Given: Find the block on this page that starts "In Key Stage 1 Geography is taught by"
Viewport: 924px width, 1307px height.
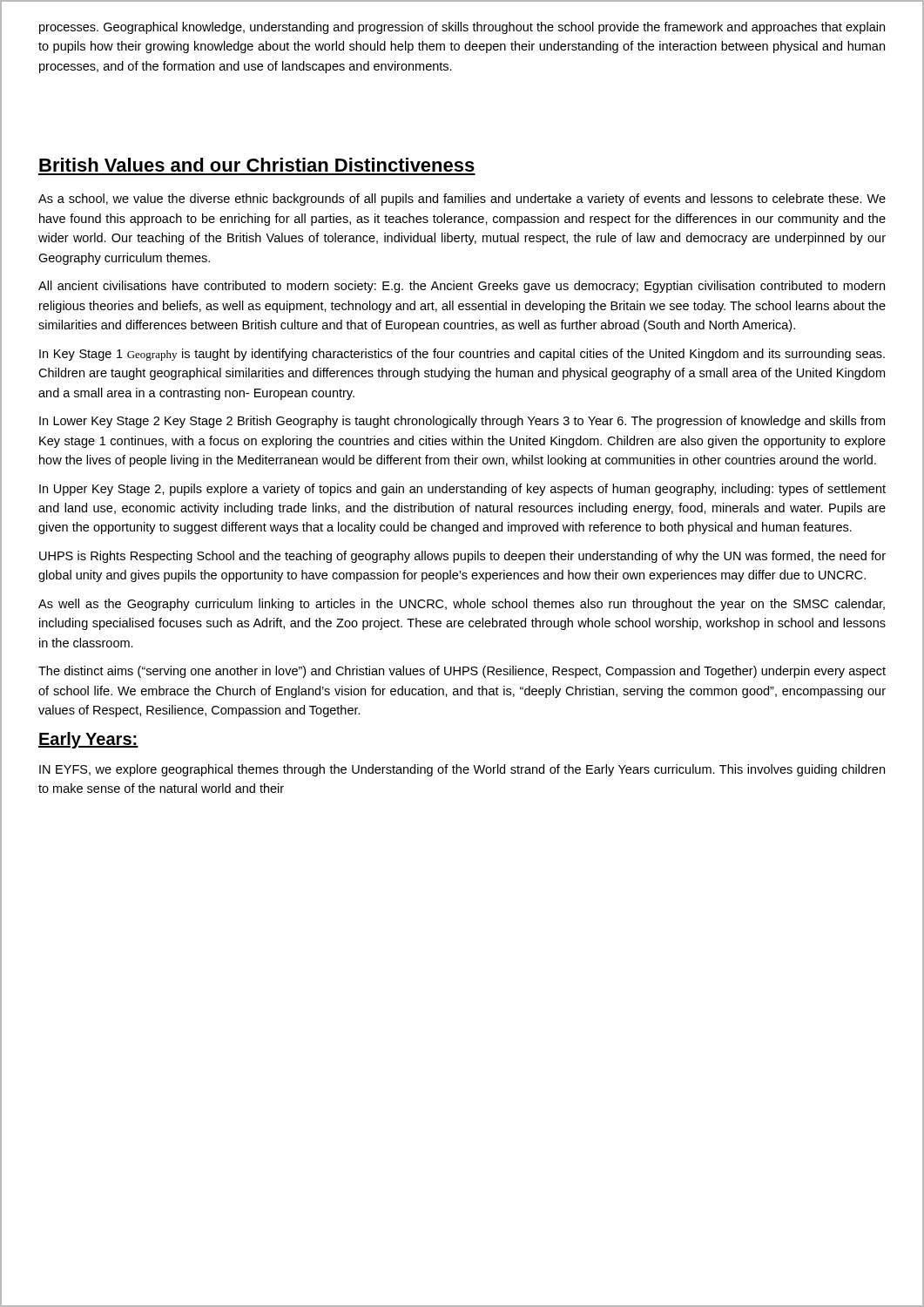Looking at the screenshot, I should click(x=462, y=373).
